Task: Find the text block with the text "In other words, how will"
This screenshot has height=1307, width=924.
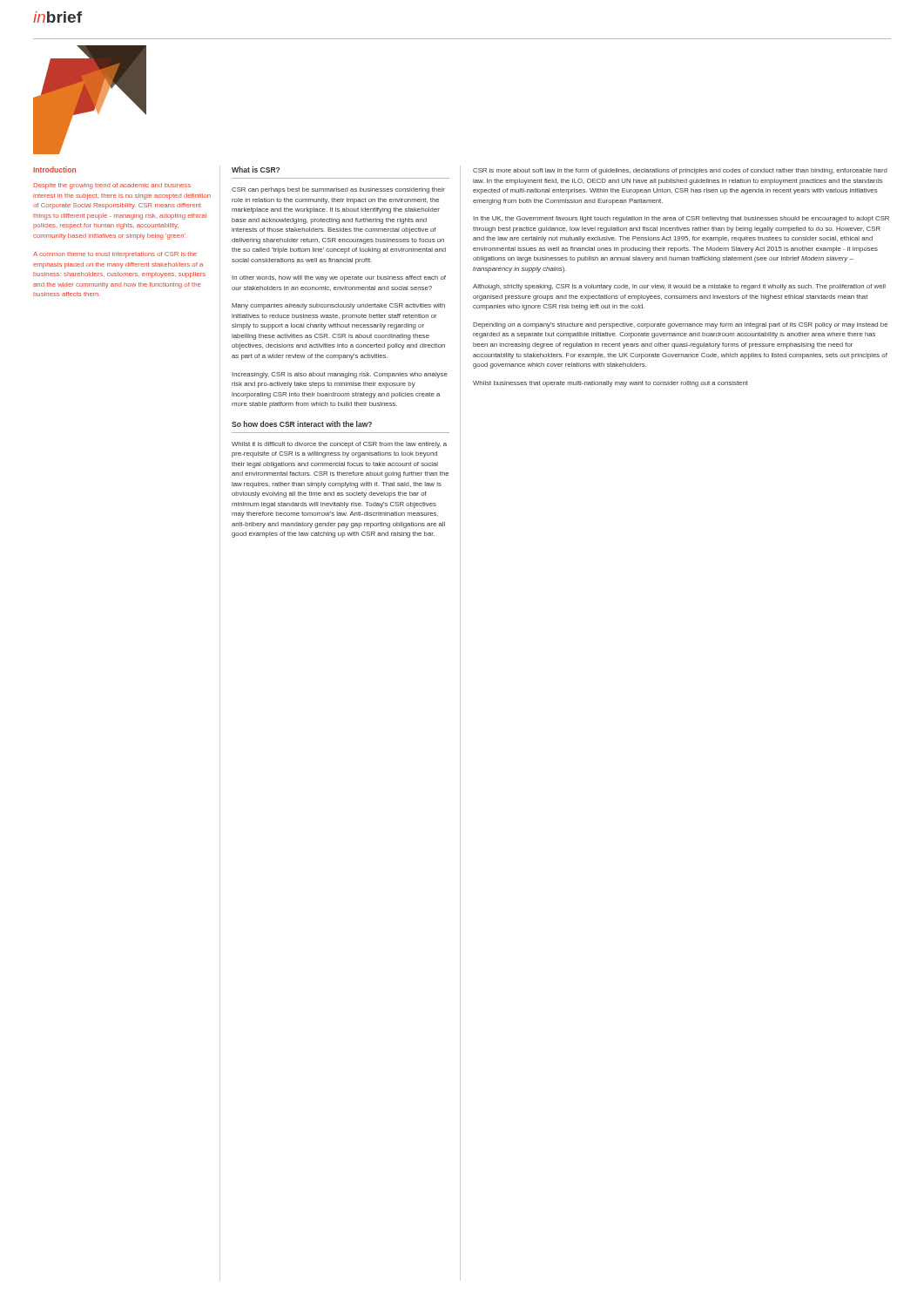Action: 339,283
